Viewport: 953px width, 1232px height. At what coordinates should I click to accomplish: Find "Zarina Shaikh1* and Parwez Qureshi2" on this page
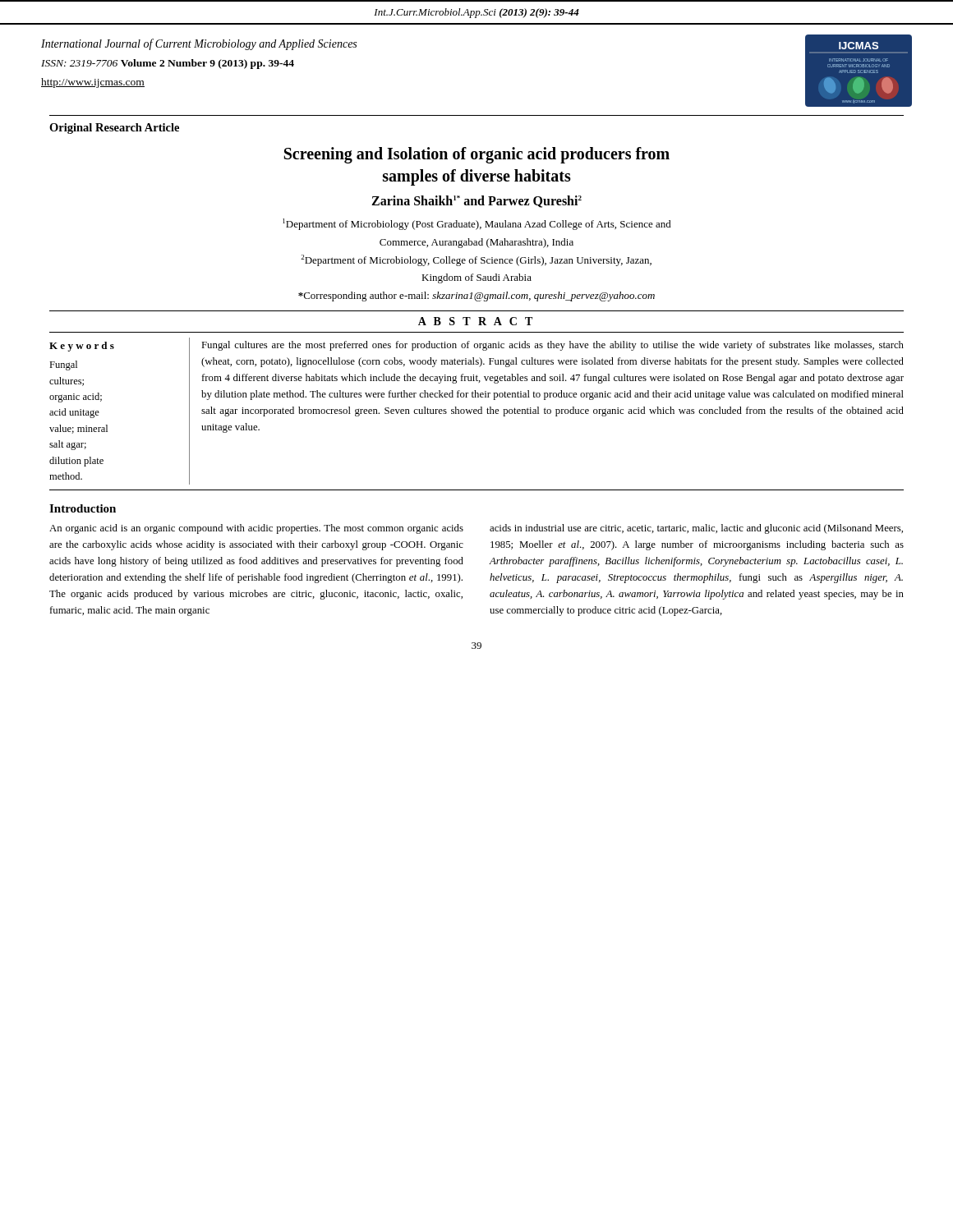[x=476, y=201]
